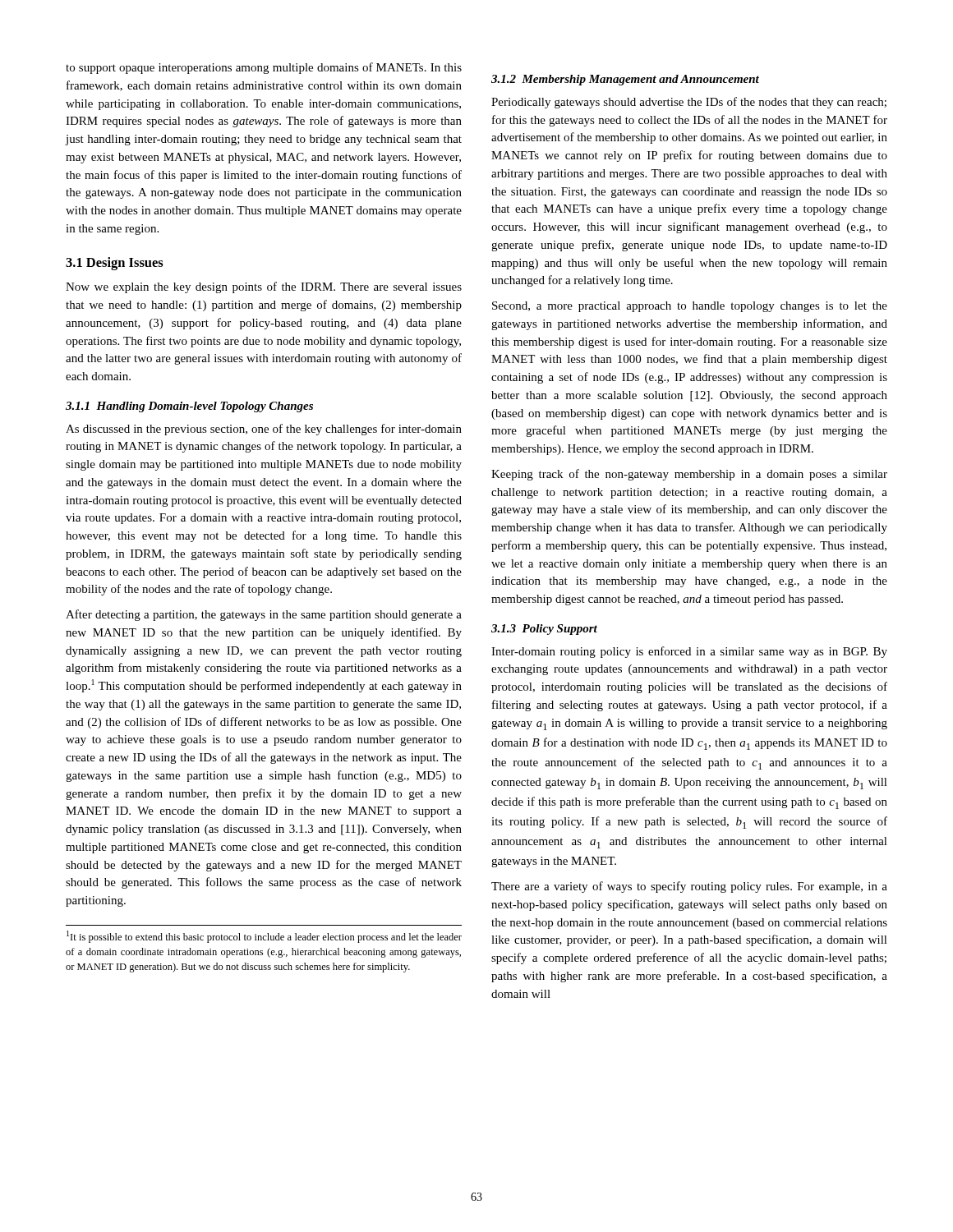The height and width of the screenshot is (1232, 953).
Task: Select the region starting "3.1.1 Handling Domain-level Topology Changes"
Action: click(x=264, y=406)
